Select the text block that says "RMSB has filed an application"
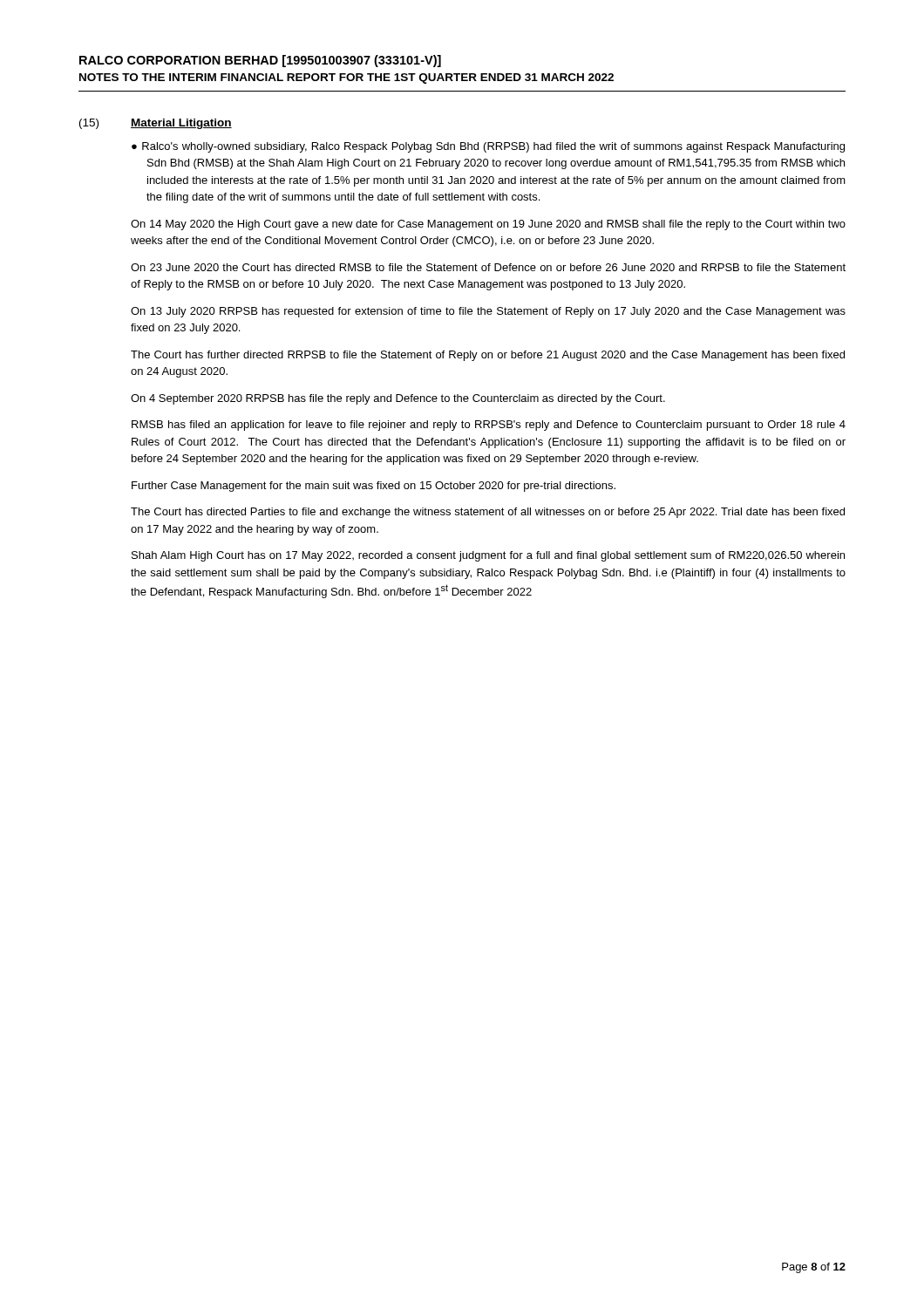924x1308 pixels. pos(488,441)
